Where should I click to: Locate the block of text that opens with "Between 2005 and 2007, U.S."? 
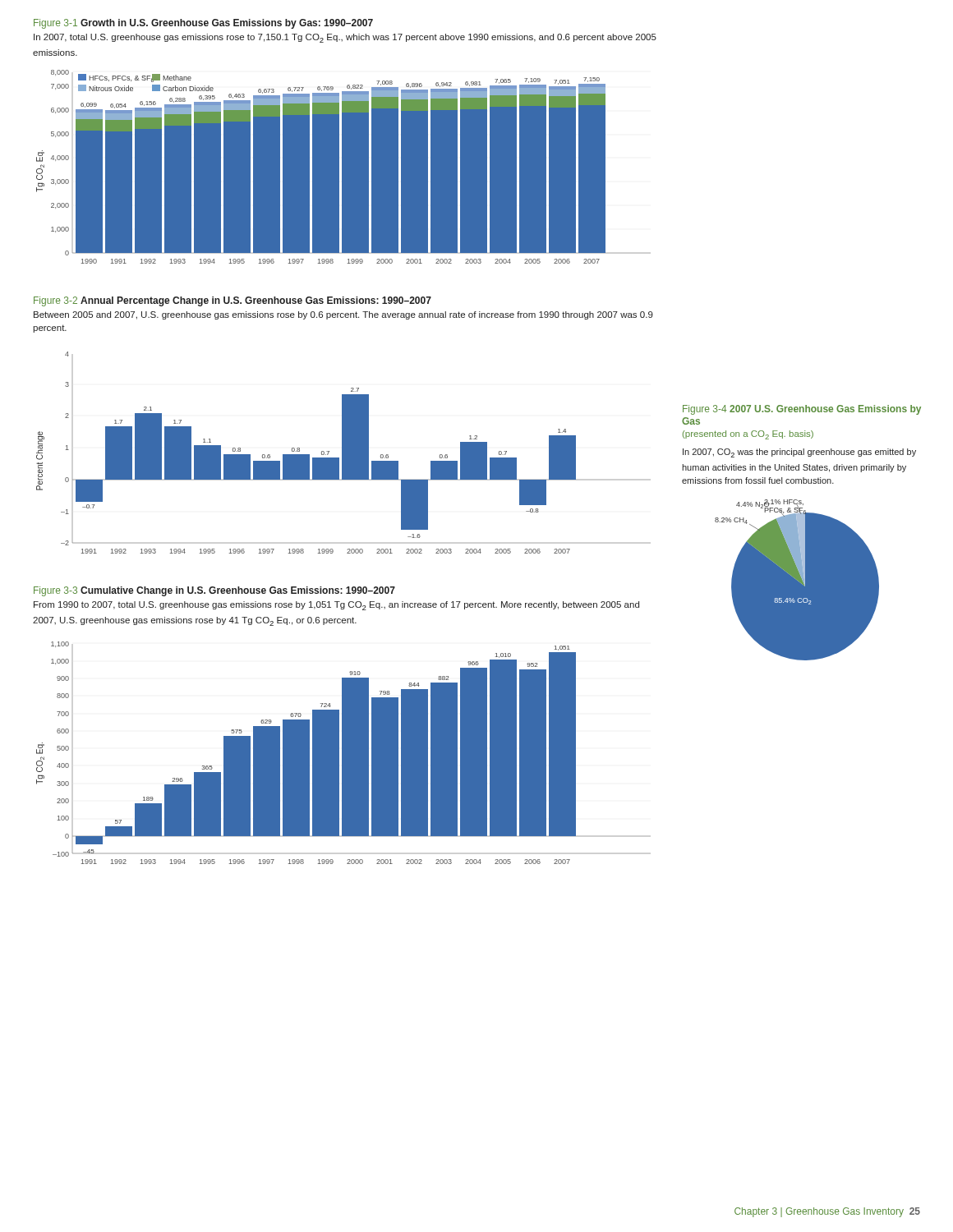(x=343, y=321)
